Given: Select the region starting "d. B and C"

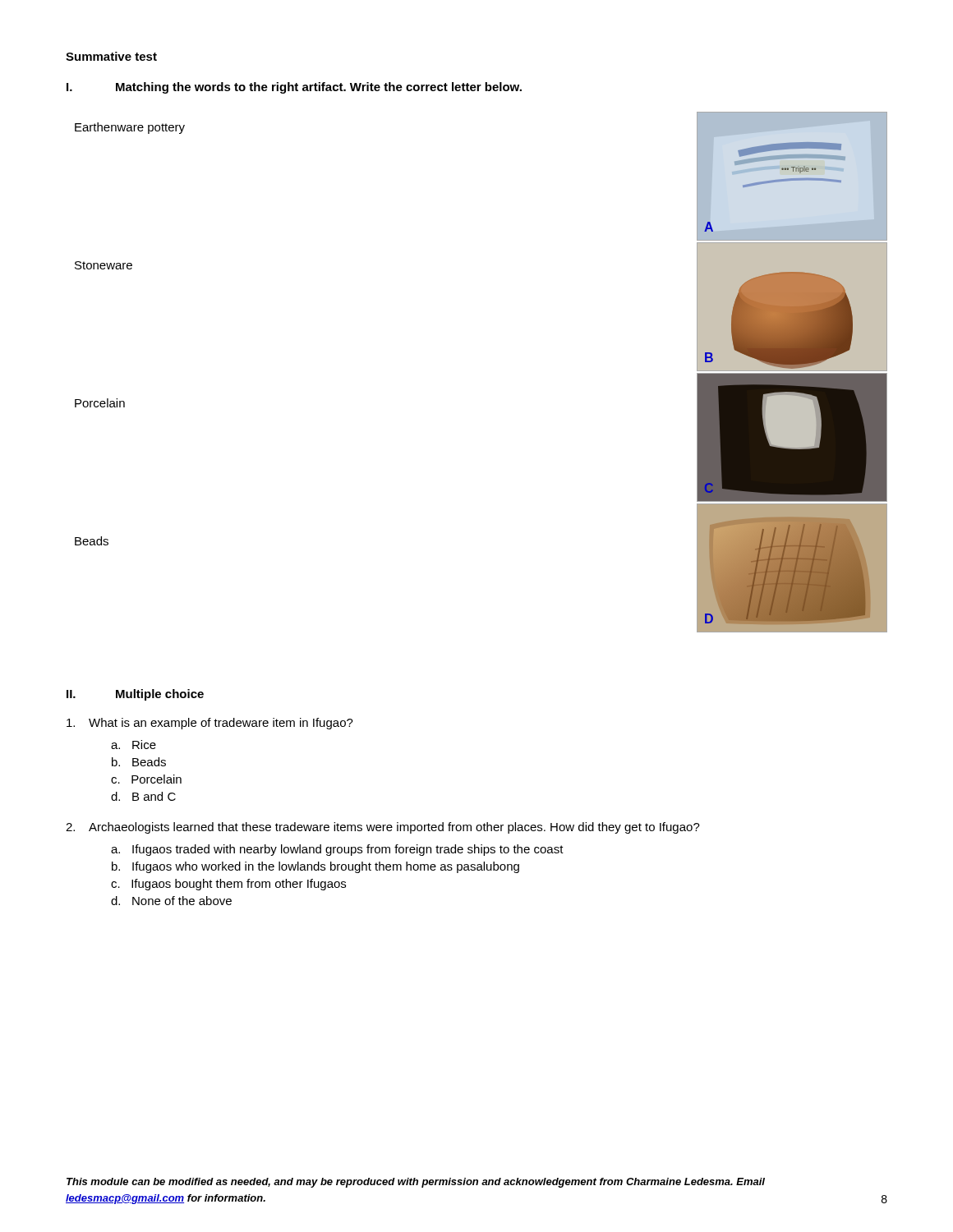Looking at the screenshot, I should pos(143,796).
